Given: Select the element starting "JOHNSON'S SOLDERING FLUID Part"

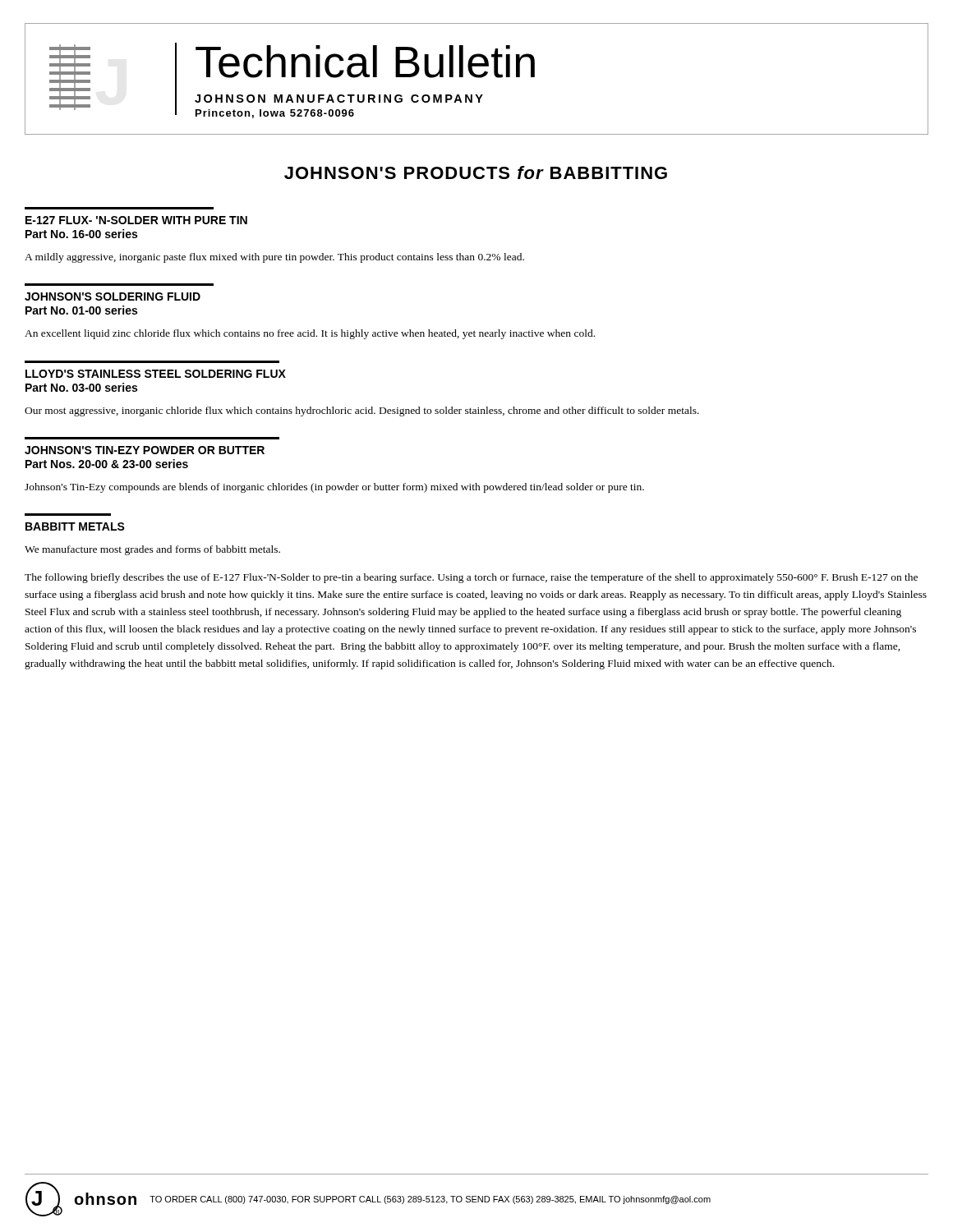Looking at the screenshot, I should pos(113,297).
